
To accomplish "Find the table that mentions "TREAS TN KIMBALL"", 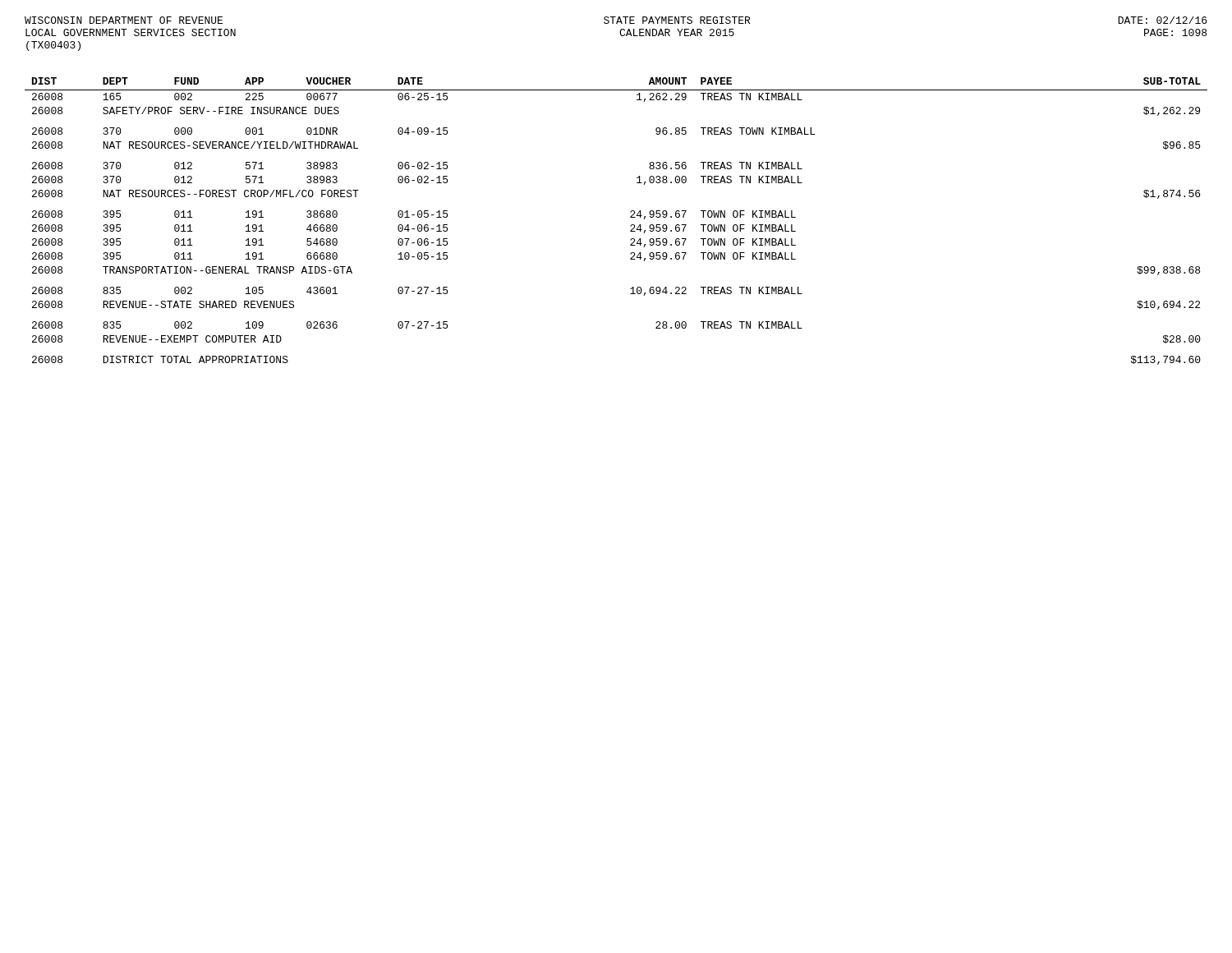I will click(x=616, y=221).
